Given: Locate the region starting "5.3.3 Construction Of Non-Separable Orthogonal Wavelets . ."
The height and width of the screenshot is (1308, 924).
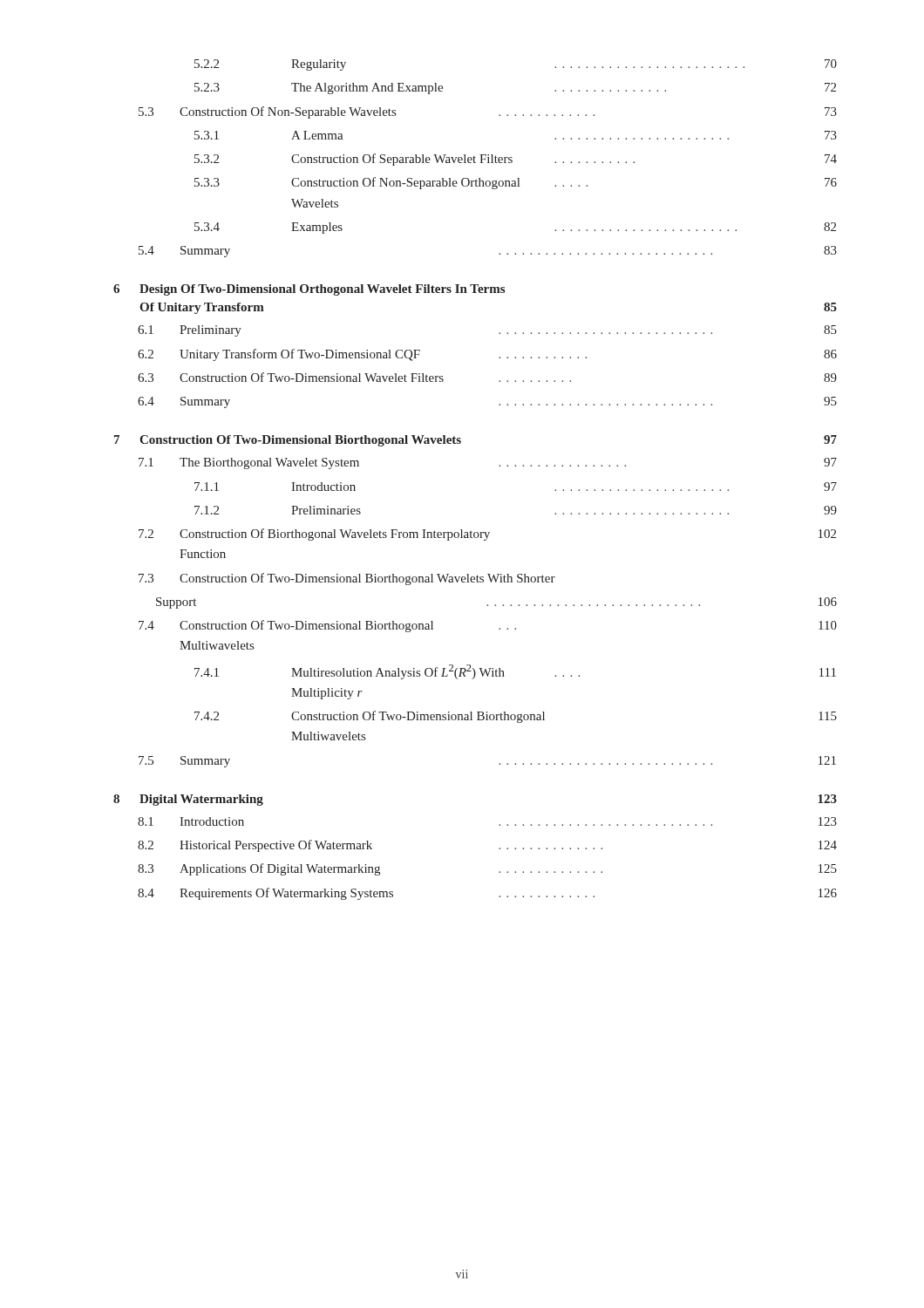Looking at the screenshot, I should pyautogui.click(x=515, y=193).
